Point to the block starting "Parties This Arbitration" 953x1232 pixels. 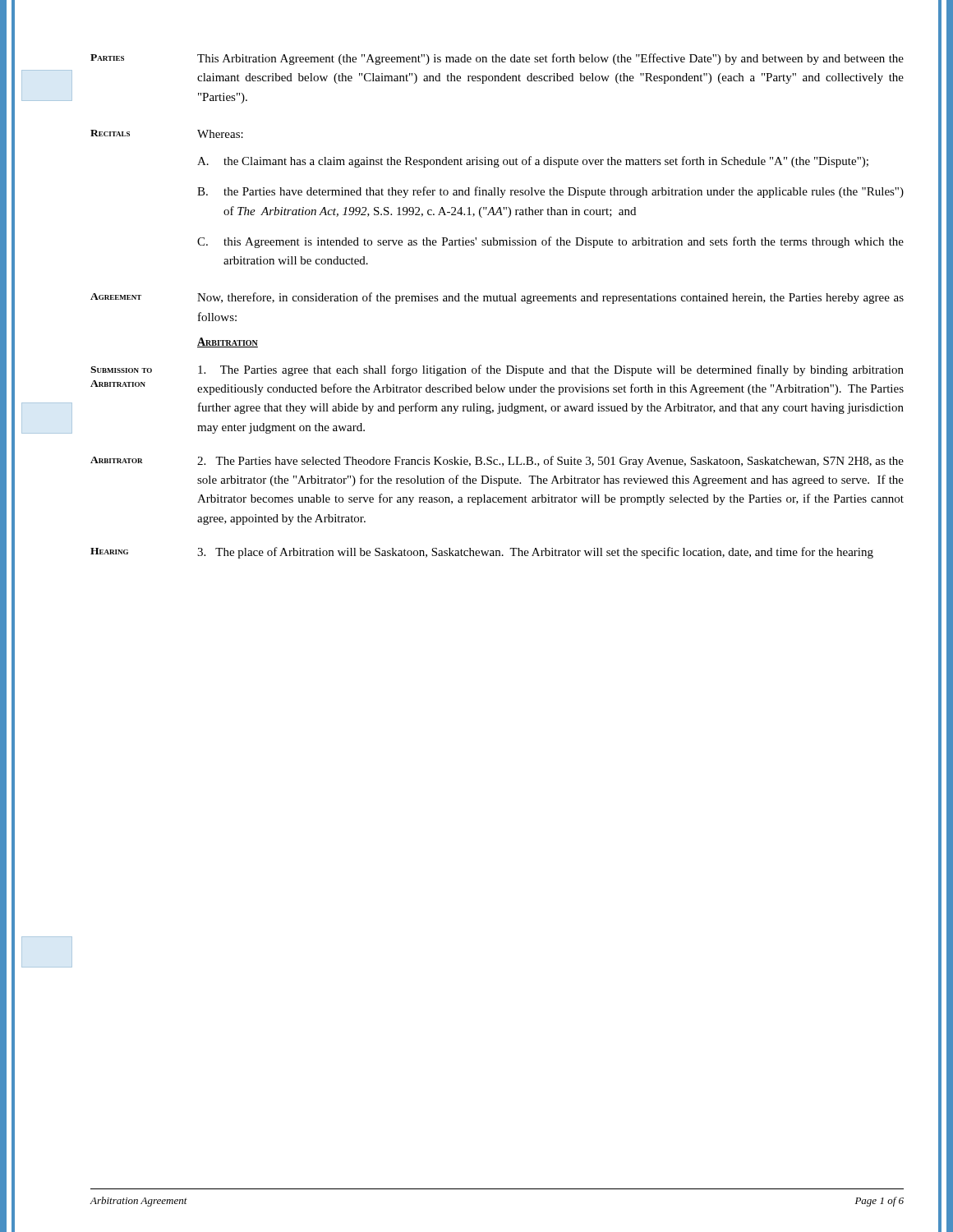coord(497,78)
